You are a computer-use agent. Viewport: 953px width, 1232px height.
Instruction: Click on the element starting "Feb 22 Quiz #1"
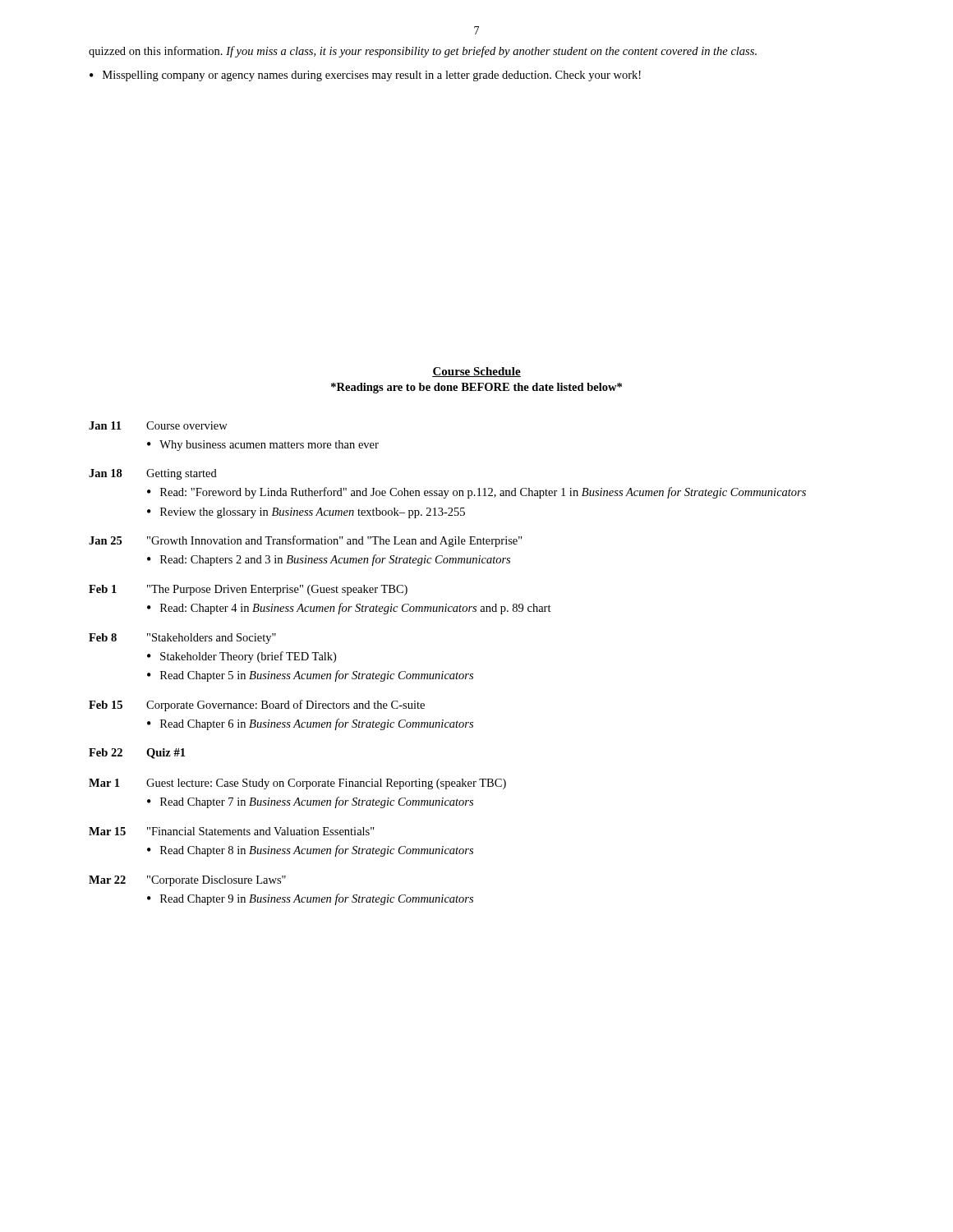pyautogui.click(x=102, y=754)
